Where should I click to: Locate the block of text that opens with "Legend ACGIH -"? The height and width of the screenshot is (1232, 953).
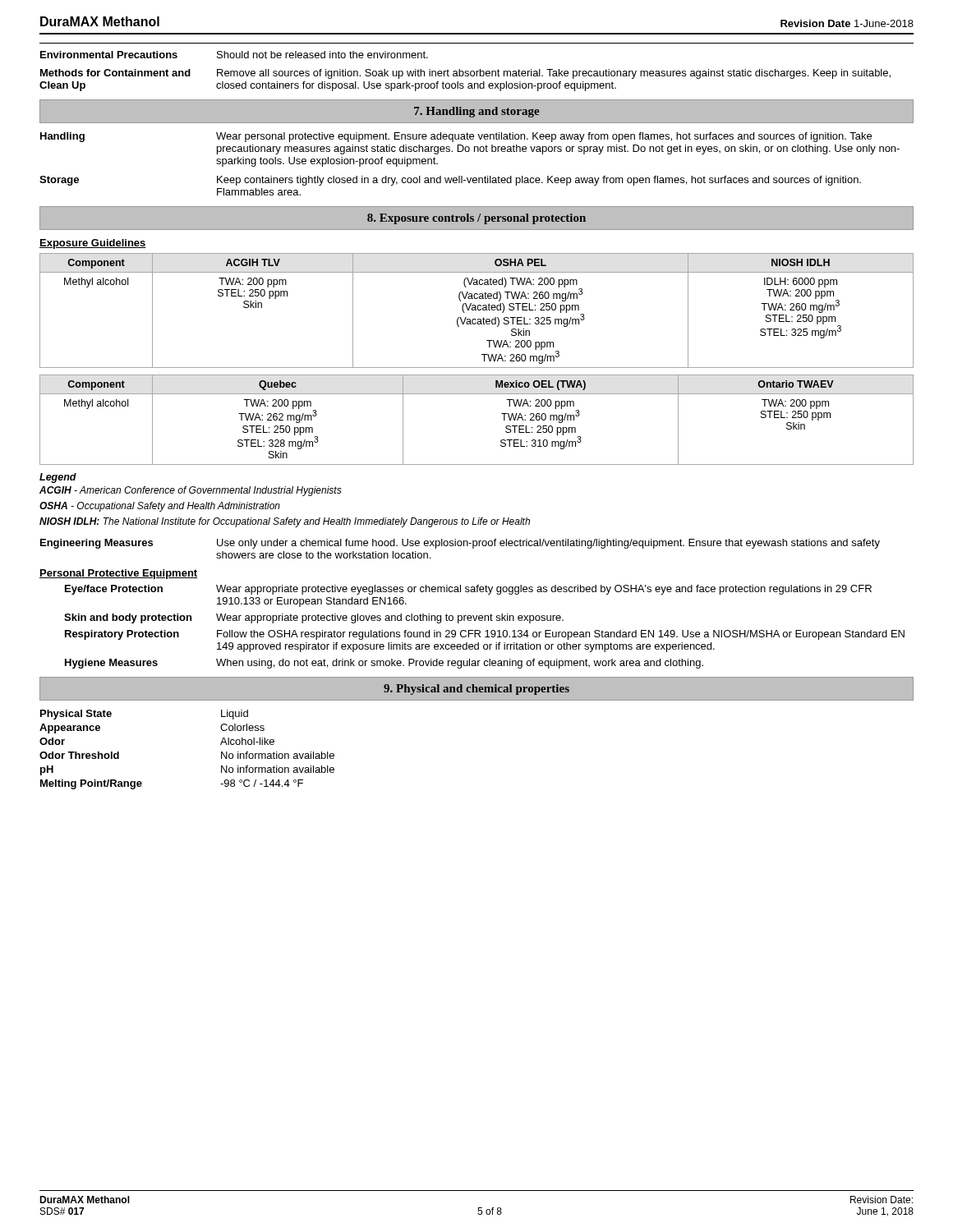tap(58, 478)
